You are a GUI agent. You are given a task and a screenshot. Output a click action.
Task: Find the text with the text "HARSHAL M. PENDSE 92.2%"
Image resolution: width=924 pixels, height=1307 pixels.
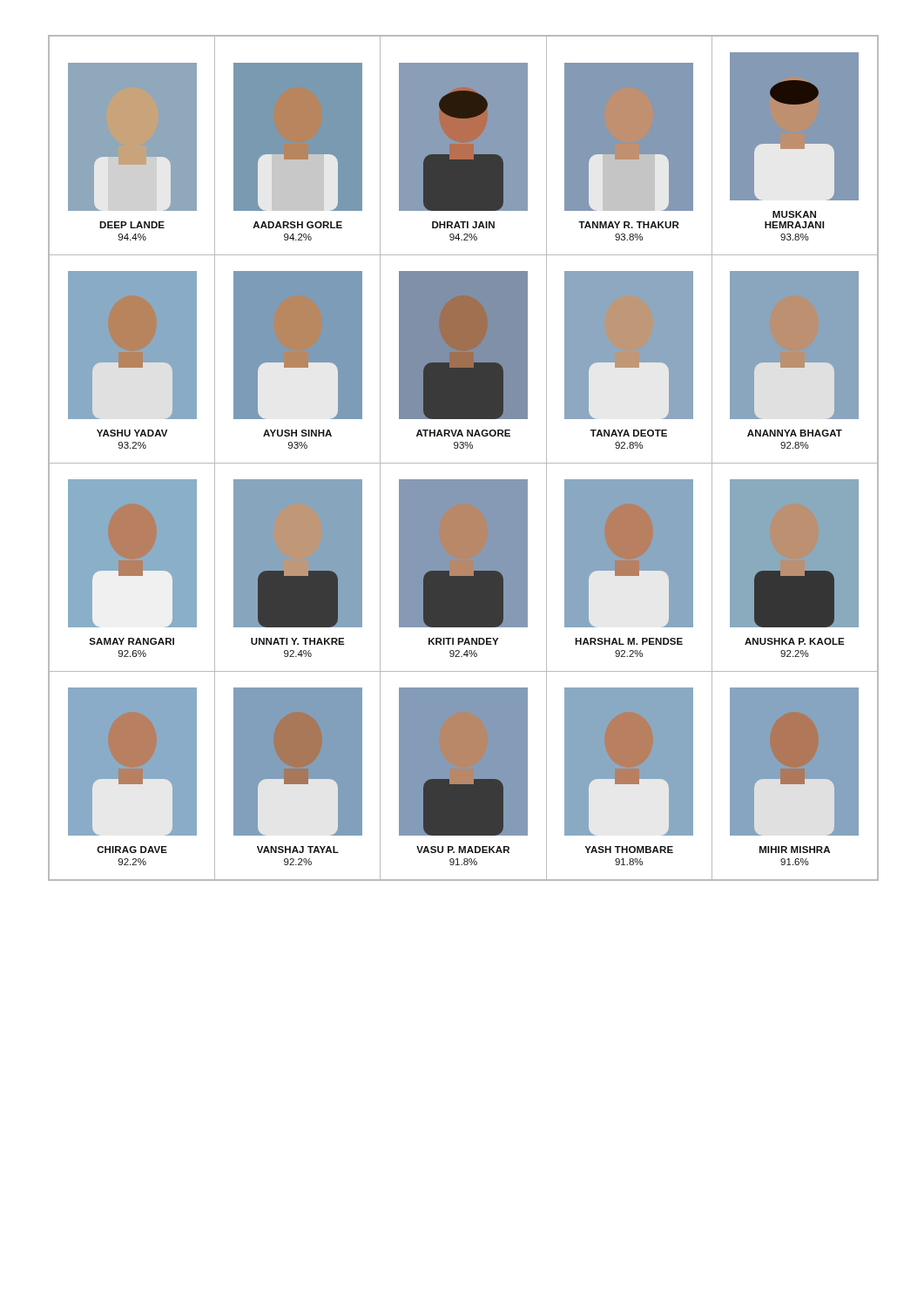click(x=629, y=647)
